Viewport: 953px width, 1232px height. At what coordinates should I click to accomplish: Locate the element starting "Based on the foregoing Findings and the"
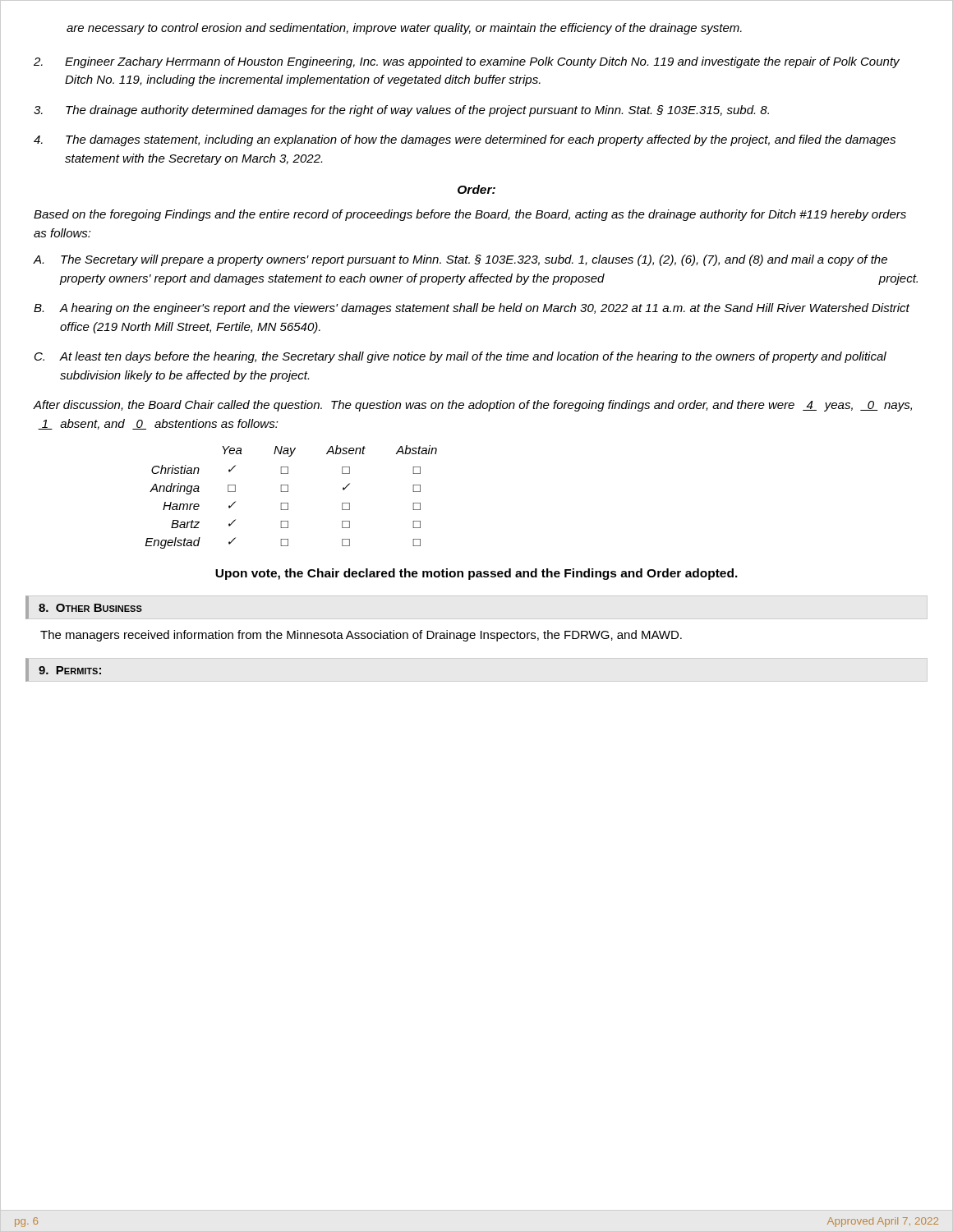470,223
